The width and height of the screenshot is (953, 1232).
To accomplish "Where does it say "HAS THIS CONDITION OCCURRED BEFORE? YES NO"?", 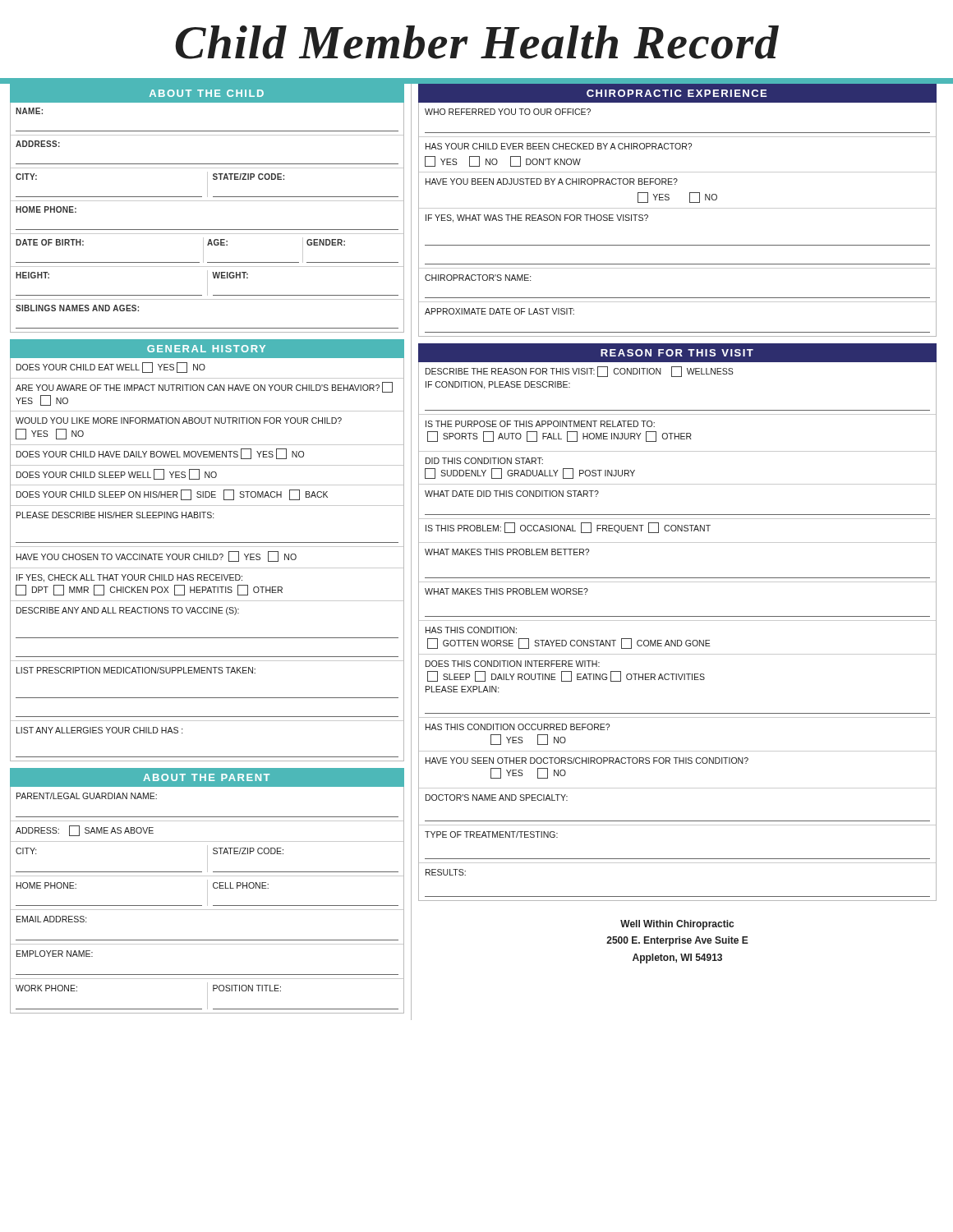I will pyautogui.click(x=517, y=733).
